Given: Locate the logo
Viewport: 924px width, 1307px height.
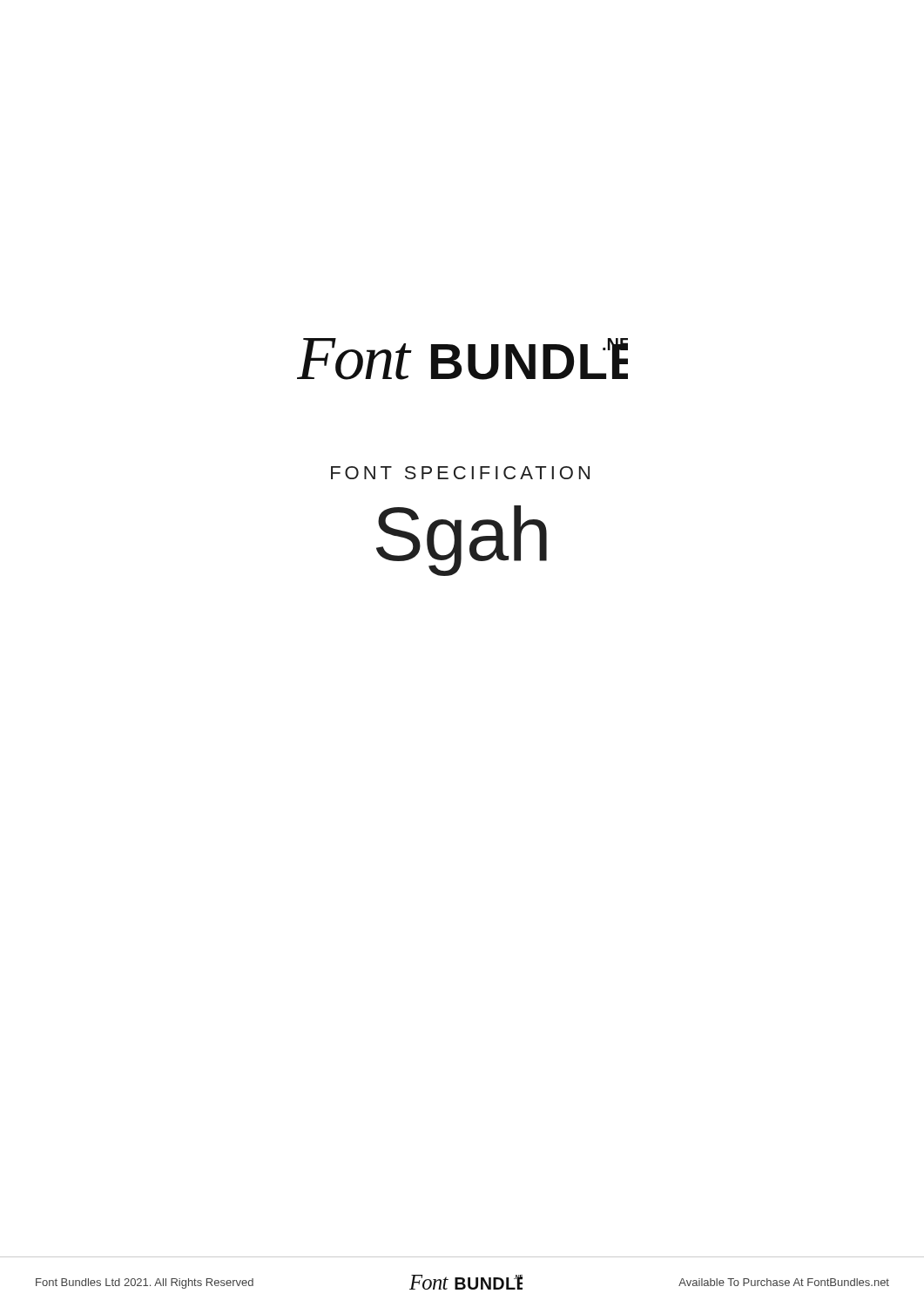Looking at the screenshot, I should [x=462, y=359].
